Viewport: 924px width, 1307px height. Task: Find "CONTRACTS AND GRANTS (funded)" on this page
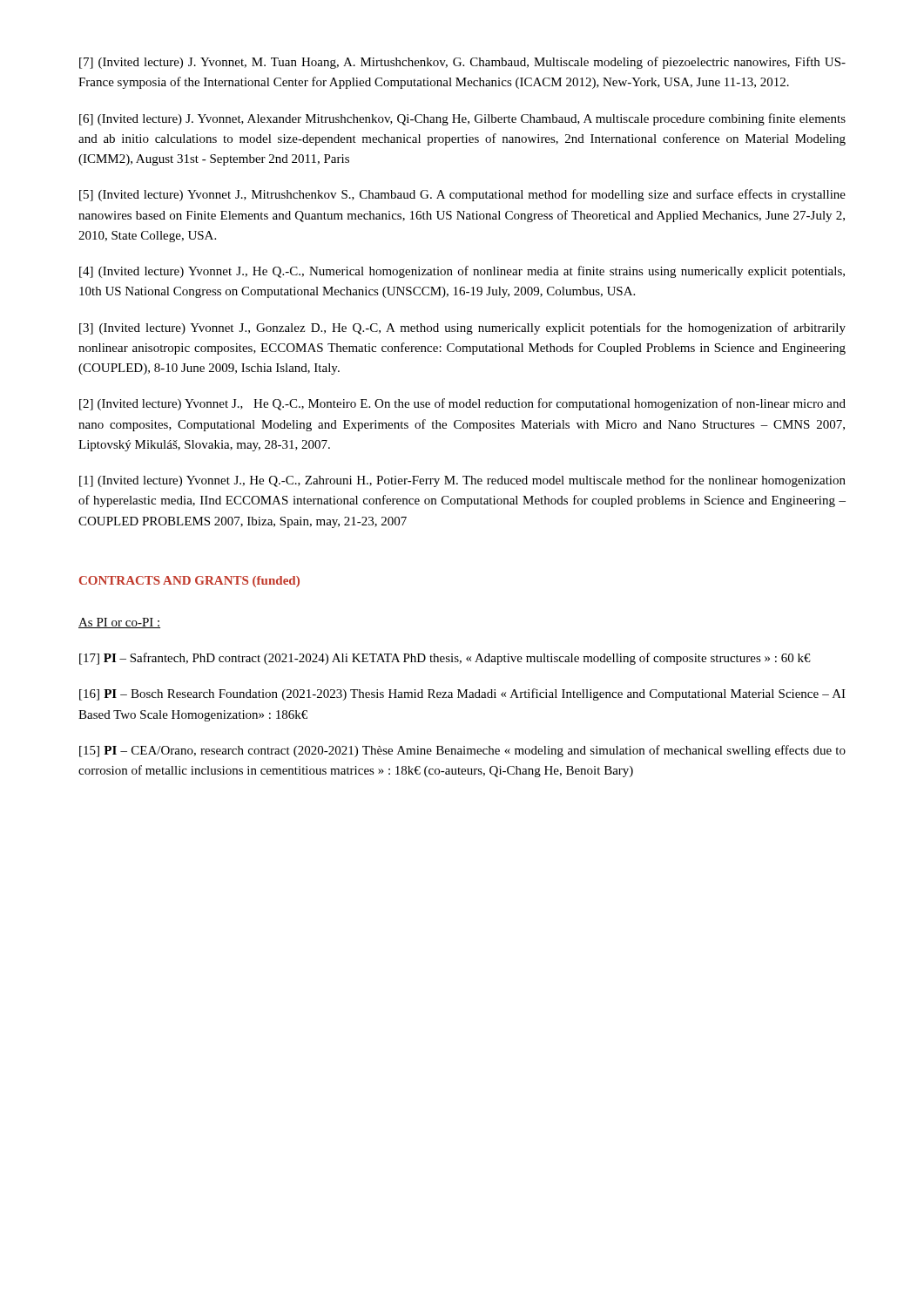[189, 580]
